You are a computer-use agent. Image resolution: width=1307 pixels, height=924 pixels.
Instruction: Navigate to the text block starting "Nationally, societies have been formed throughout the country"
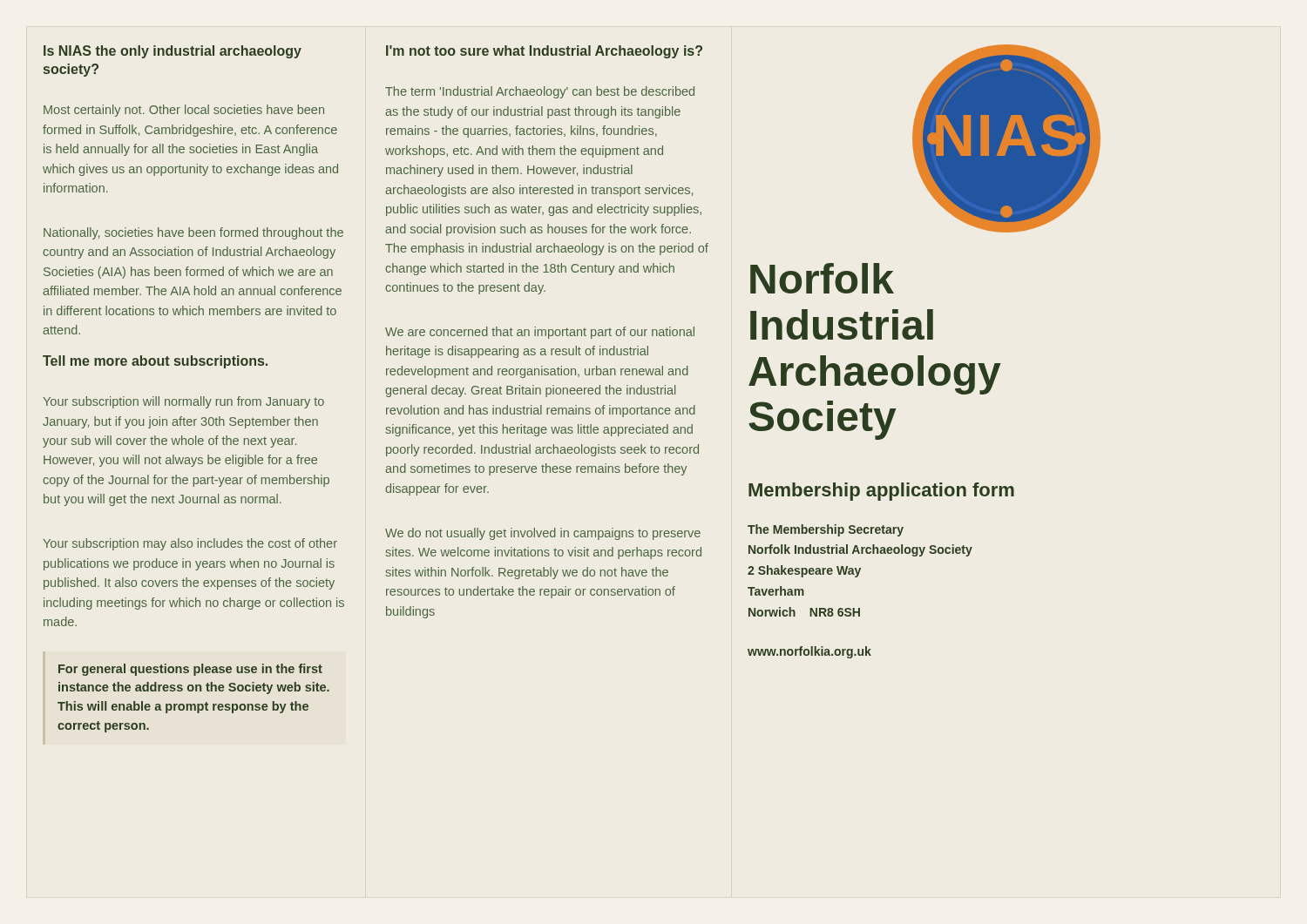point(194,282)
